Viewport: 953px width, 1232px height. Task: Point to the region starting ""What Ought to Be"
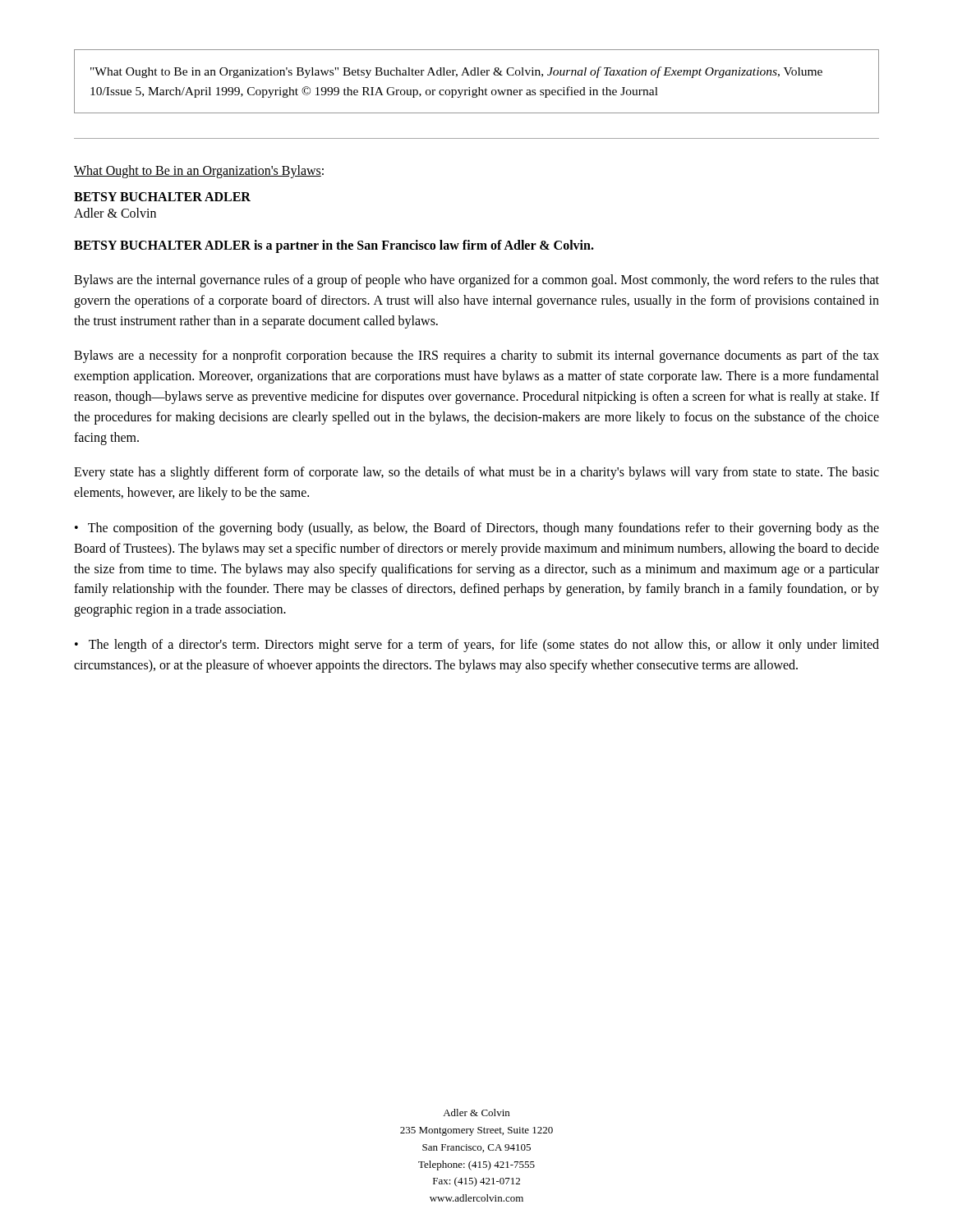coord(456,81)
